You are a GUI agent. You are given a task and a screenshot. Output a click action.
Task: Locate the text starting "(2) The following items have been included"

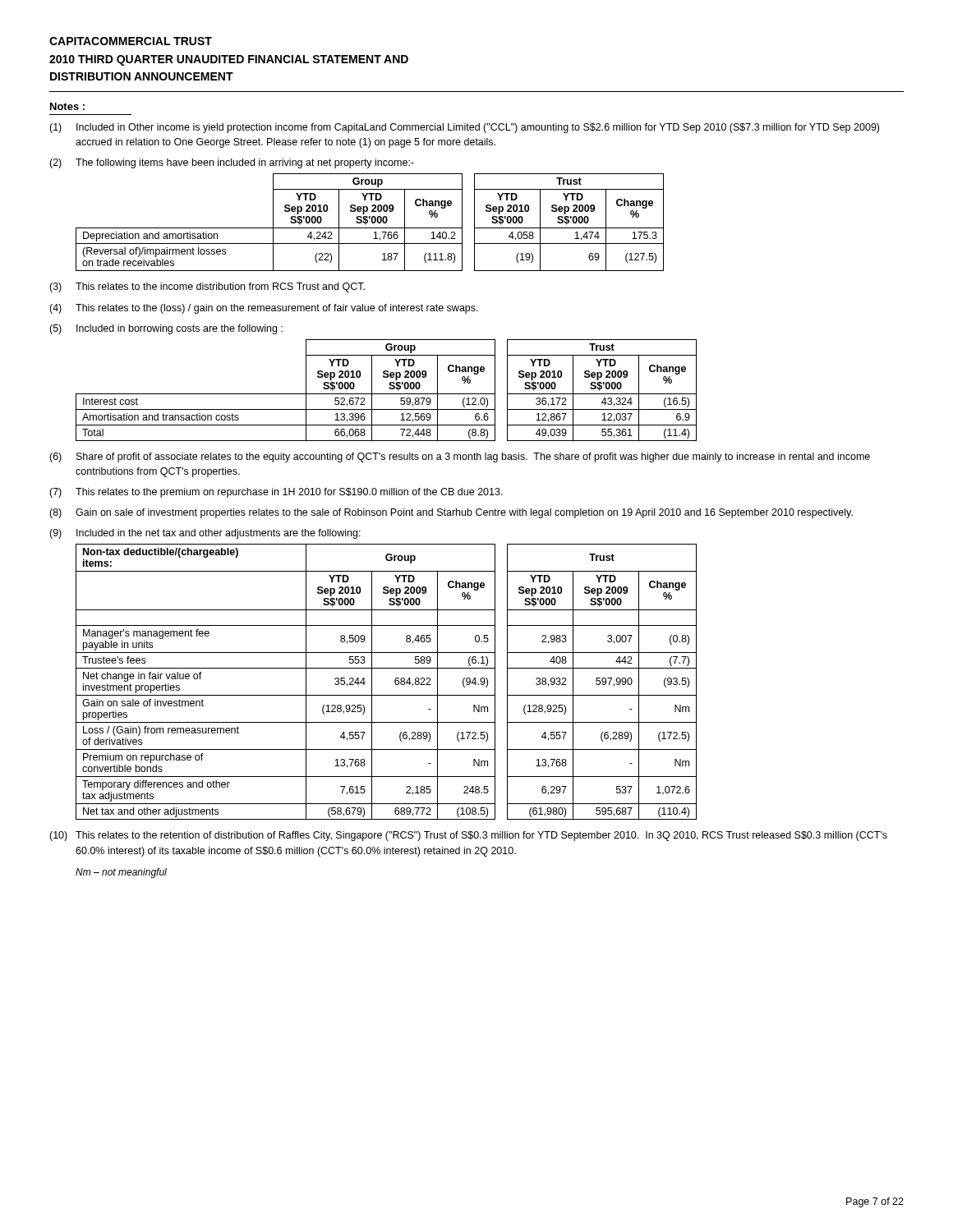pos(232,163)
